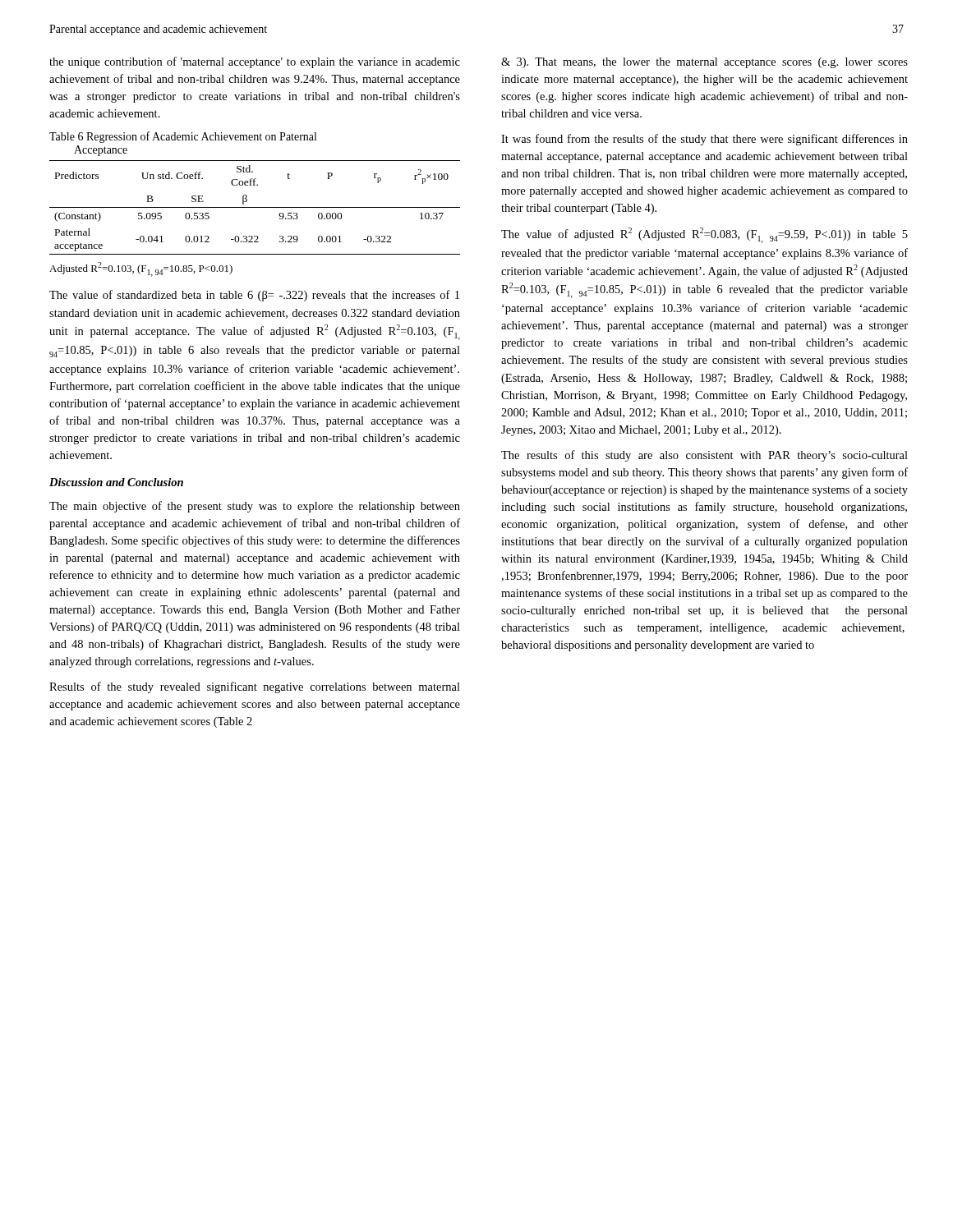Click on the passage starting "the unique contribution"
Image resolution: width=953 pixels, height=1232 pixels.
(x=255, y=88)
